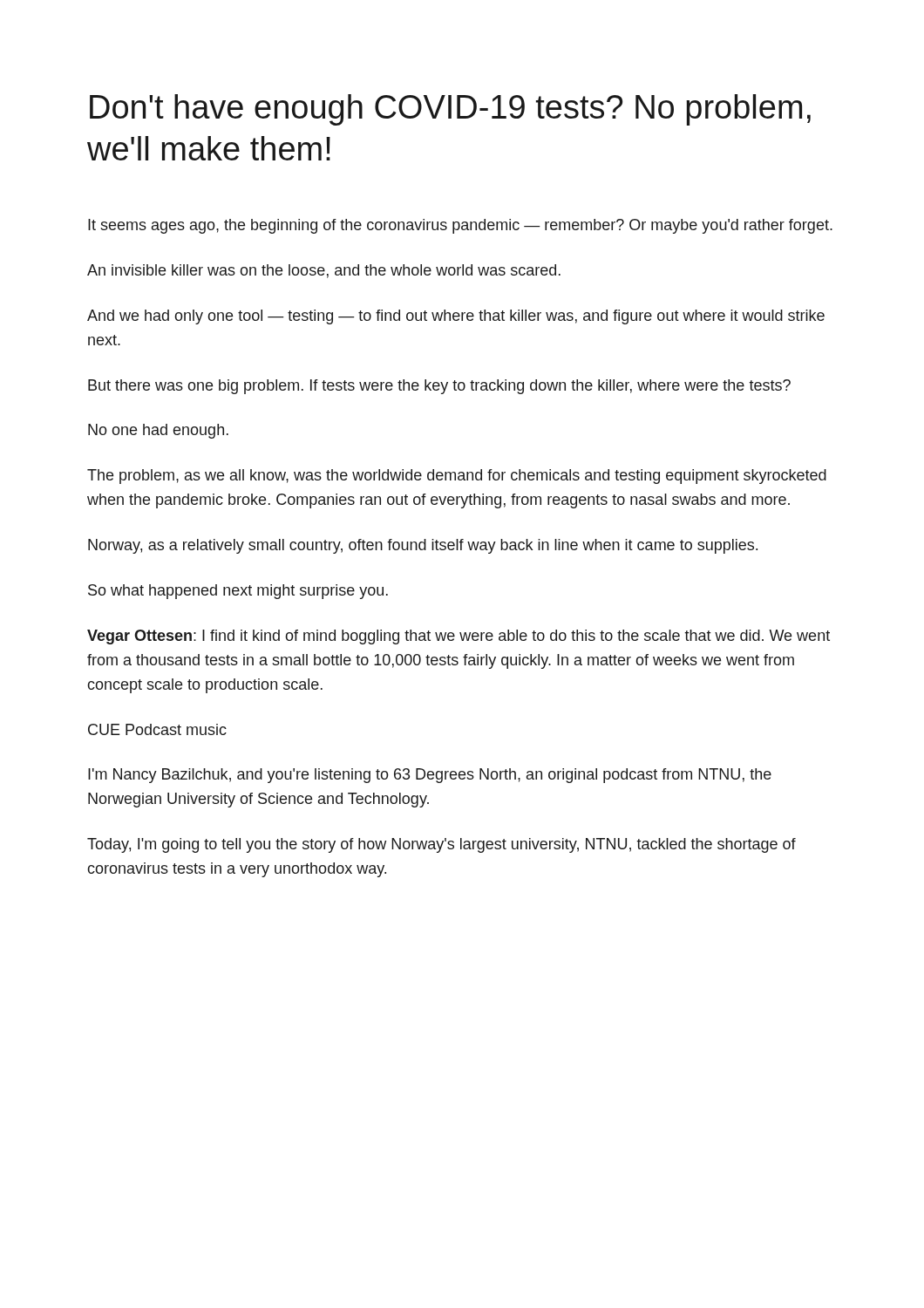Find "CUE Podcast music" on this page
The width and height of the screenshot is (924, 1308).
(157, 730)
